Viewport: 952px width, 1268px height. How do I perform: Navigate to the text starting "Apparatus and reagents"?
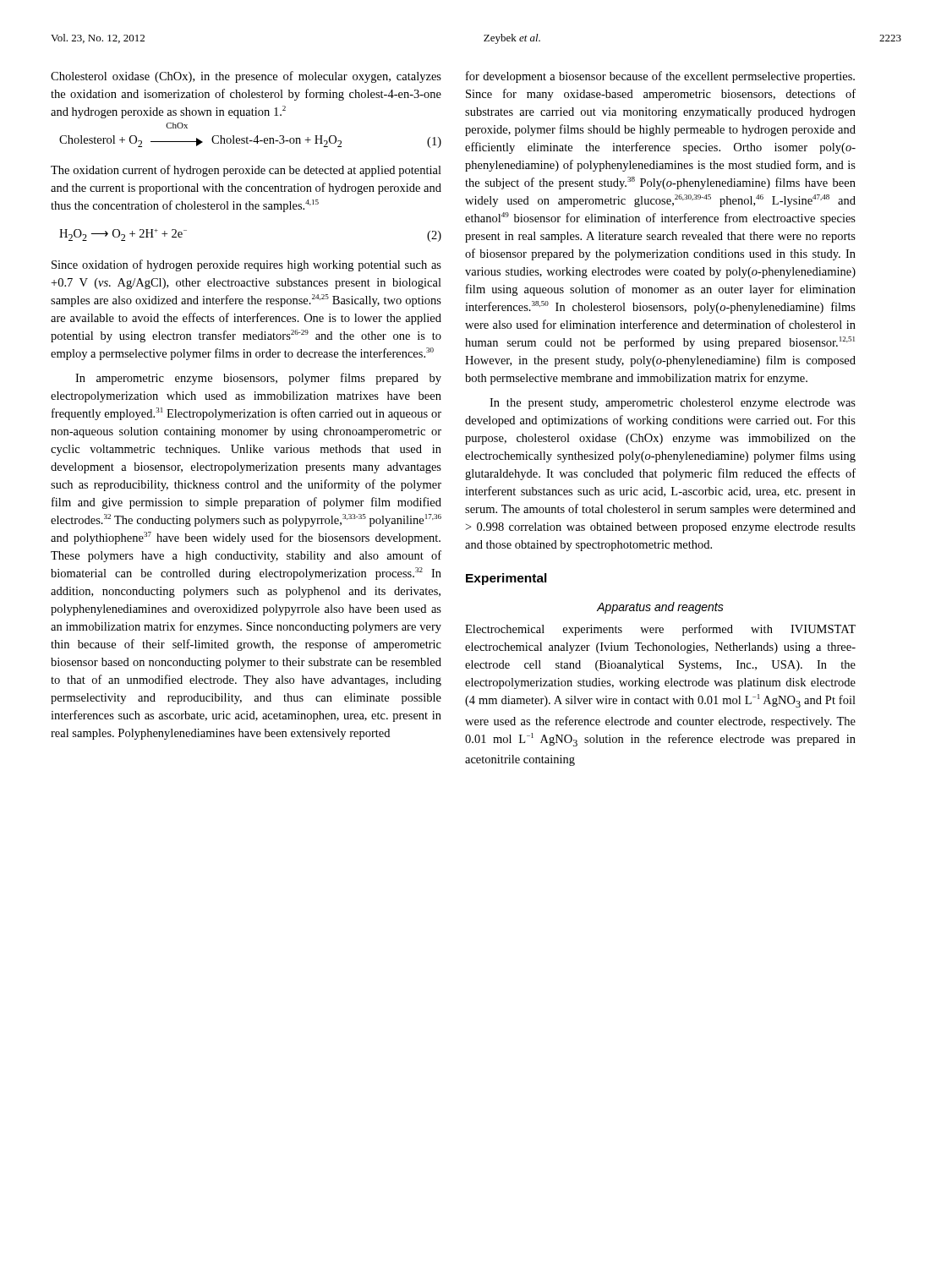660,607
